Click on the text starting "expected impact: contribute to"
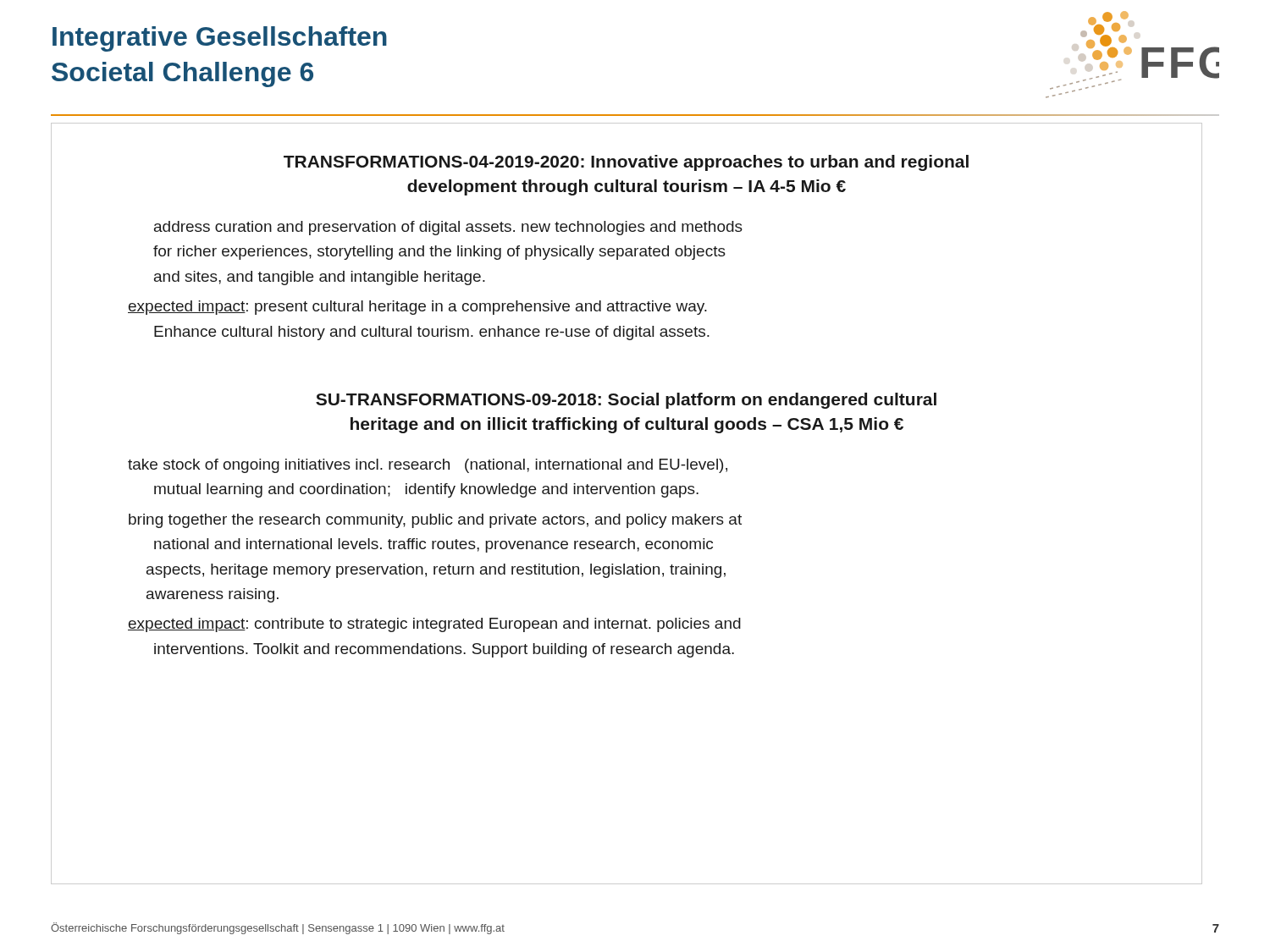This screenshot has height=952, width=1270. point(435,636)
